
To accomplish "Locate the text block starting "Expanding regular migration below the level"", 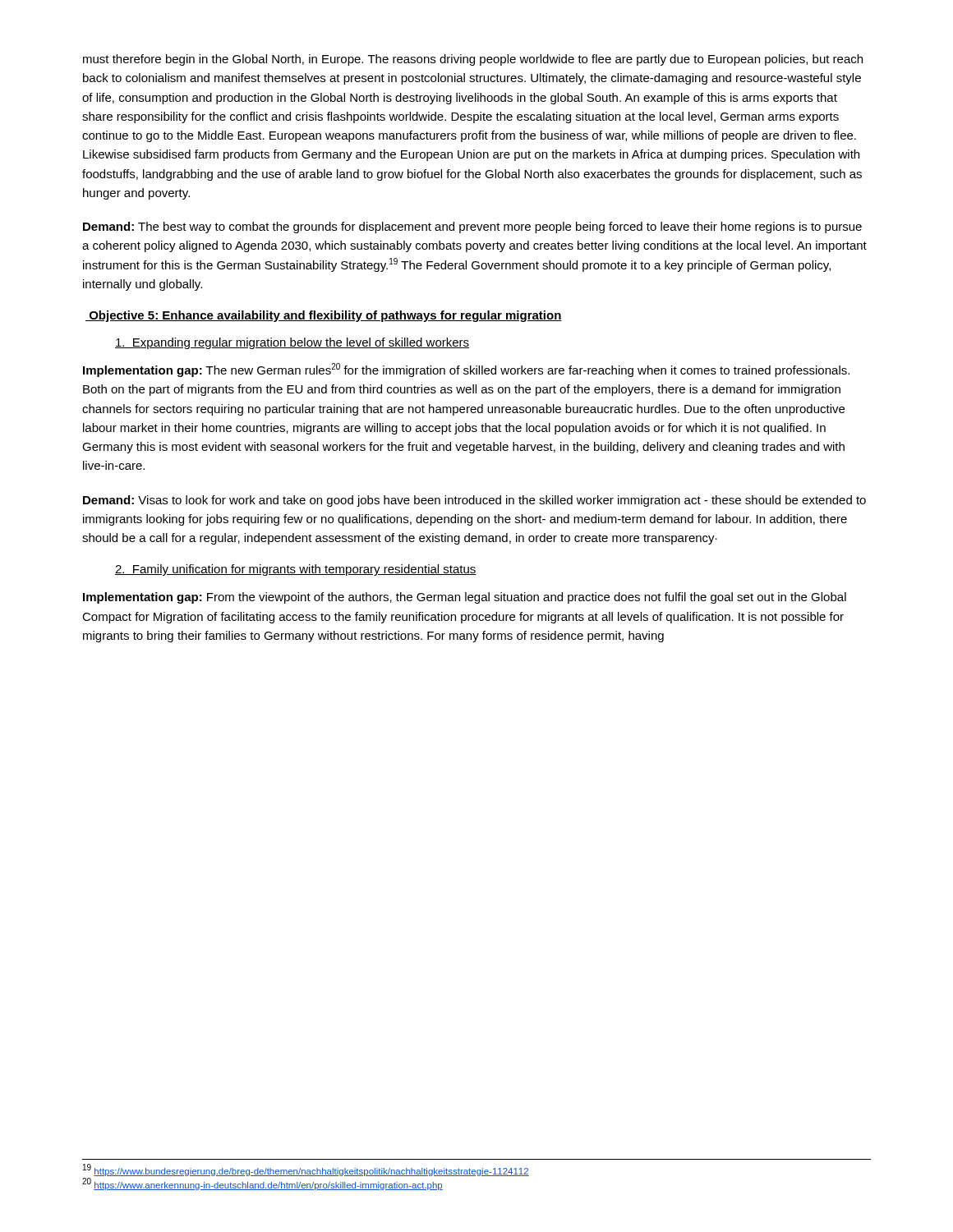I will [292, 342].
